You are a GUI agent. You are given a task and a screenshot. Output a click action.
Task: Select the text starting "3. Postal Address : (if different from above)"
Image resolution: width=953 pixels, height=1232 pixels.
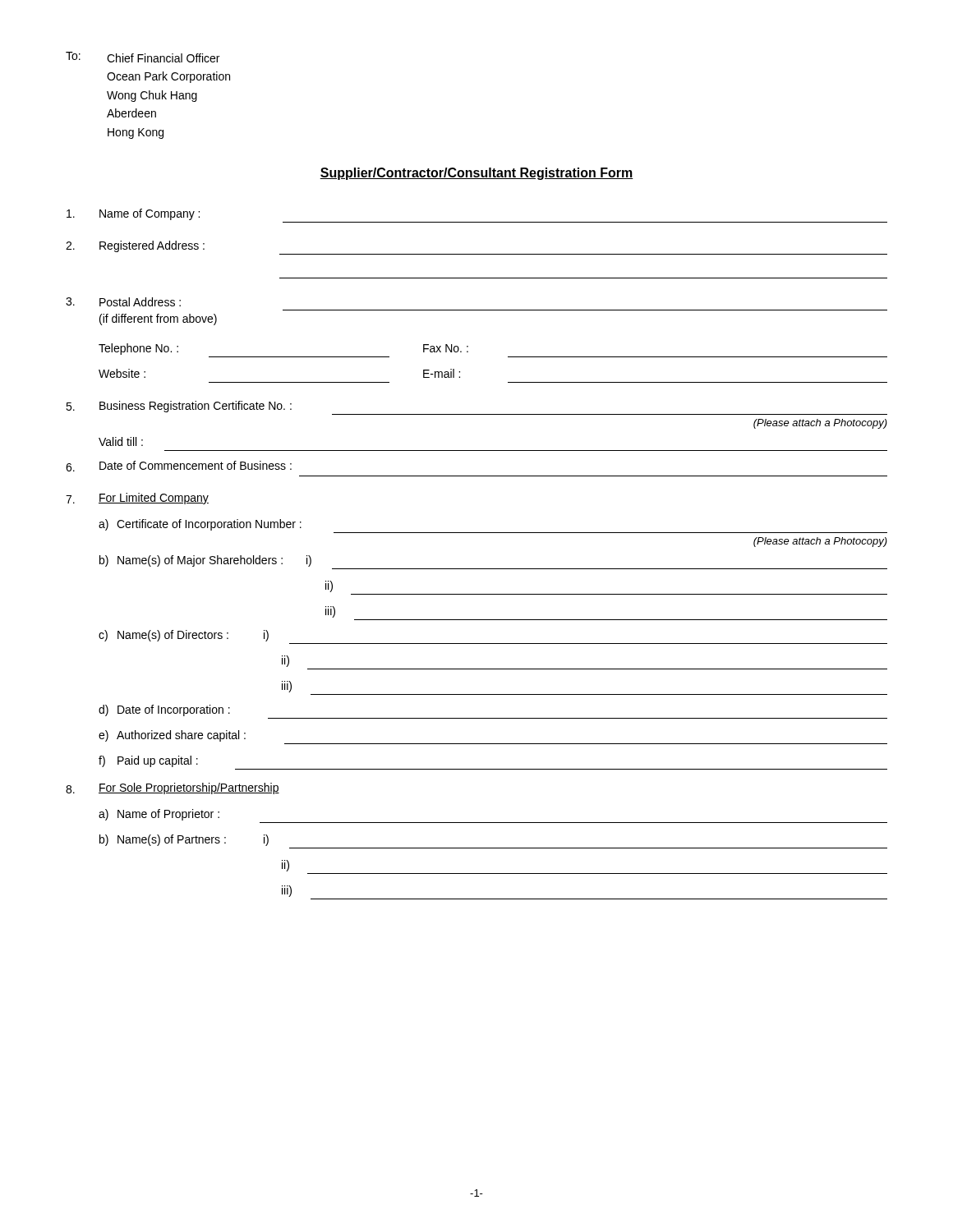click(476, 309)
